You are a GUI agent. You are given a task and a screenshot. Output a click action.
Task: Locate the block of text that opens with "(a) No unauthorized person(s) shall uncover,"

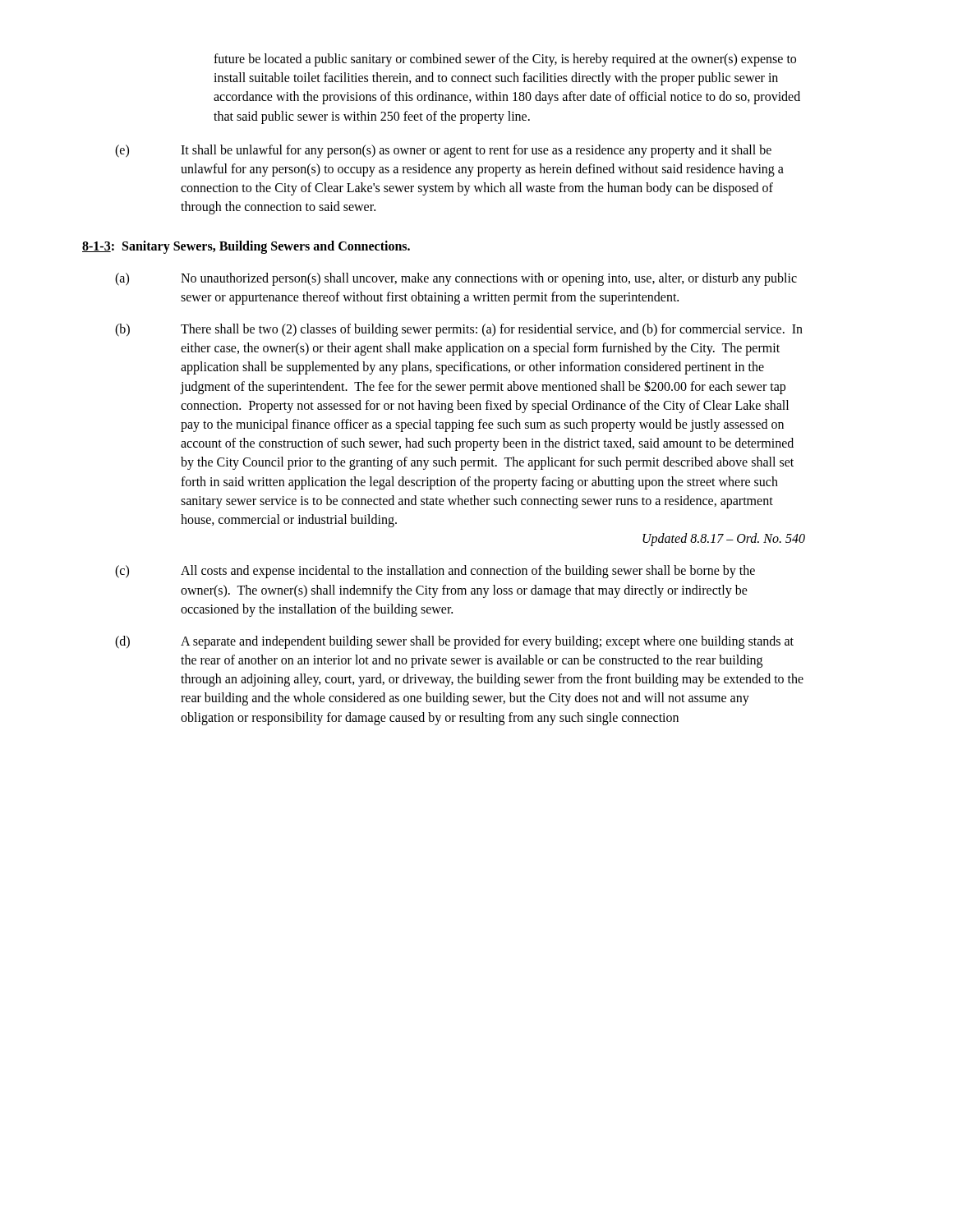tap(444, 287)
